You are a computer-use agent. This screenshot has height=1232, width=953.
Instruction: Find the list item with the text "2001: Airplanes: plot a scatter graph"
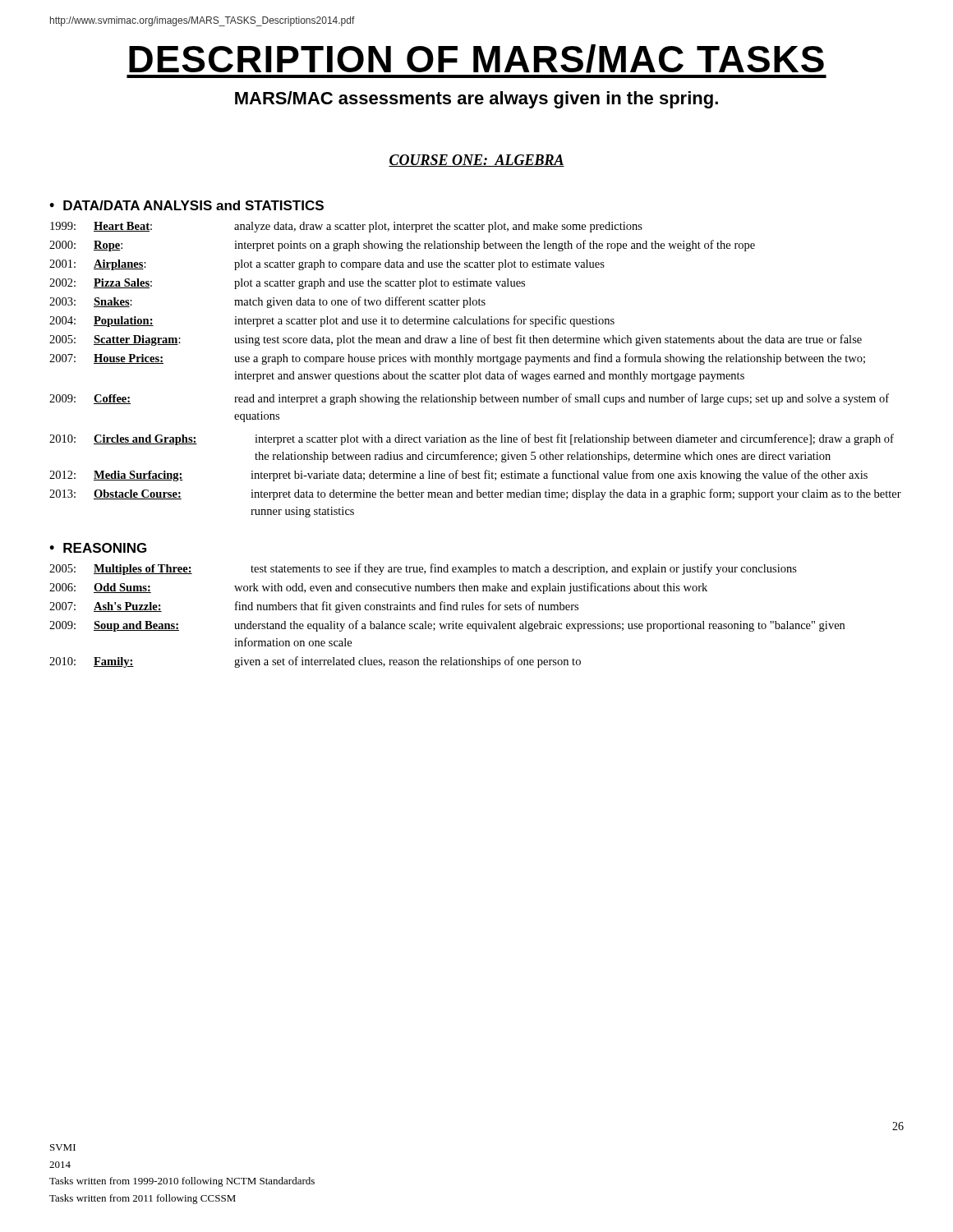[476, 264]
